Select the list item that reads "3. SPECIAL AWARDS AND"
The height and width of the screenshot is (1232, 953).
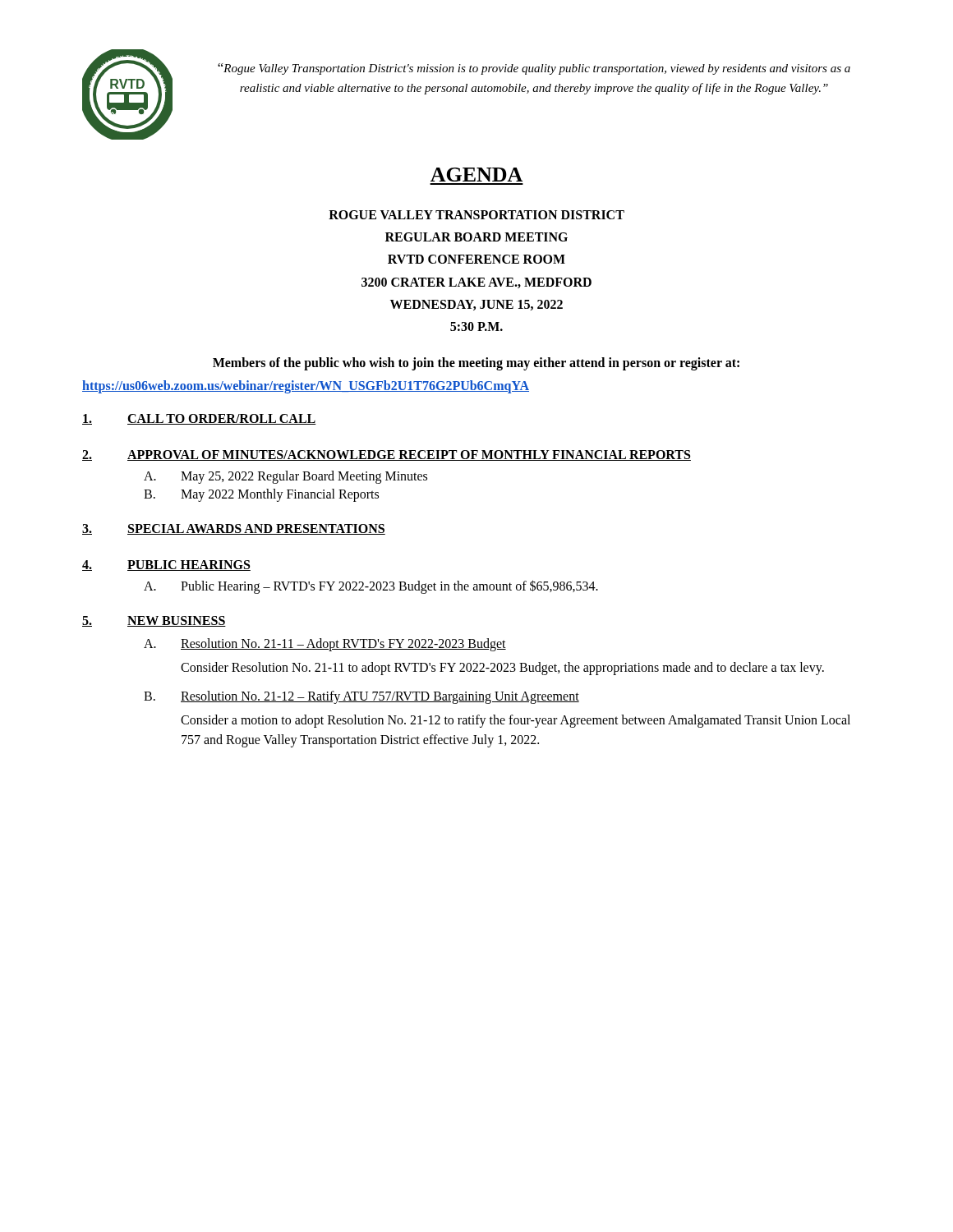point(234,529)
